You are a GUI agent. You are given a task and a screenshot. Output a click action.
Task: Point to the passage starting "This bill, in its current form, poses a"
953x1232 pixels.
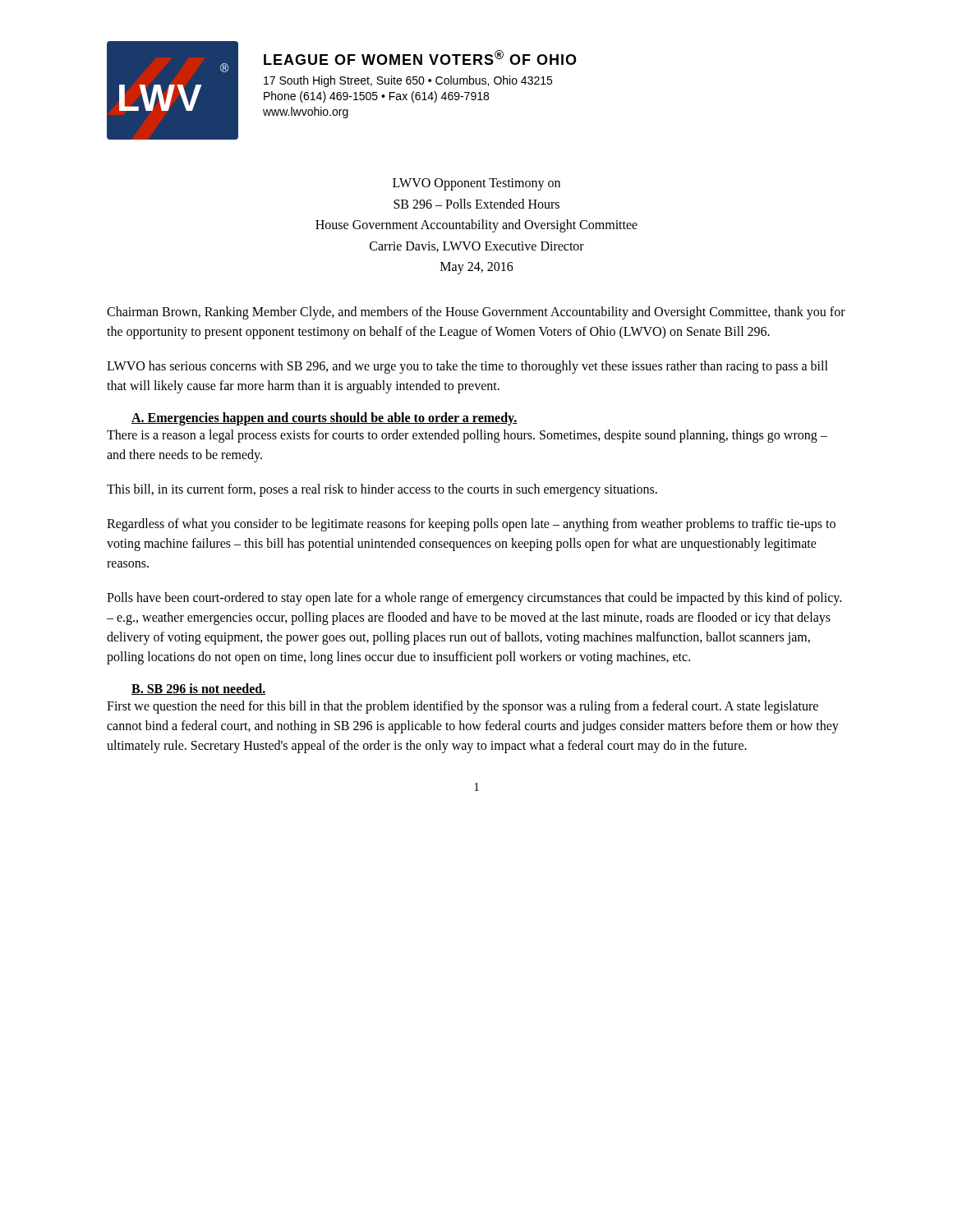pos(382,489)
